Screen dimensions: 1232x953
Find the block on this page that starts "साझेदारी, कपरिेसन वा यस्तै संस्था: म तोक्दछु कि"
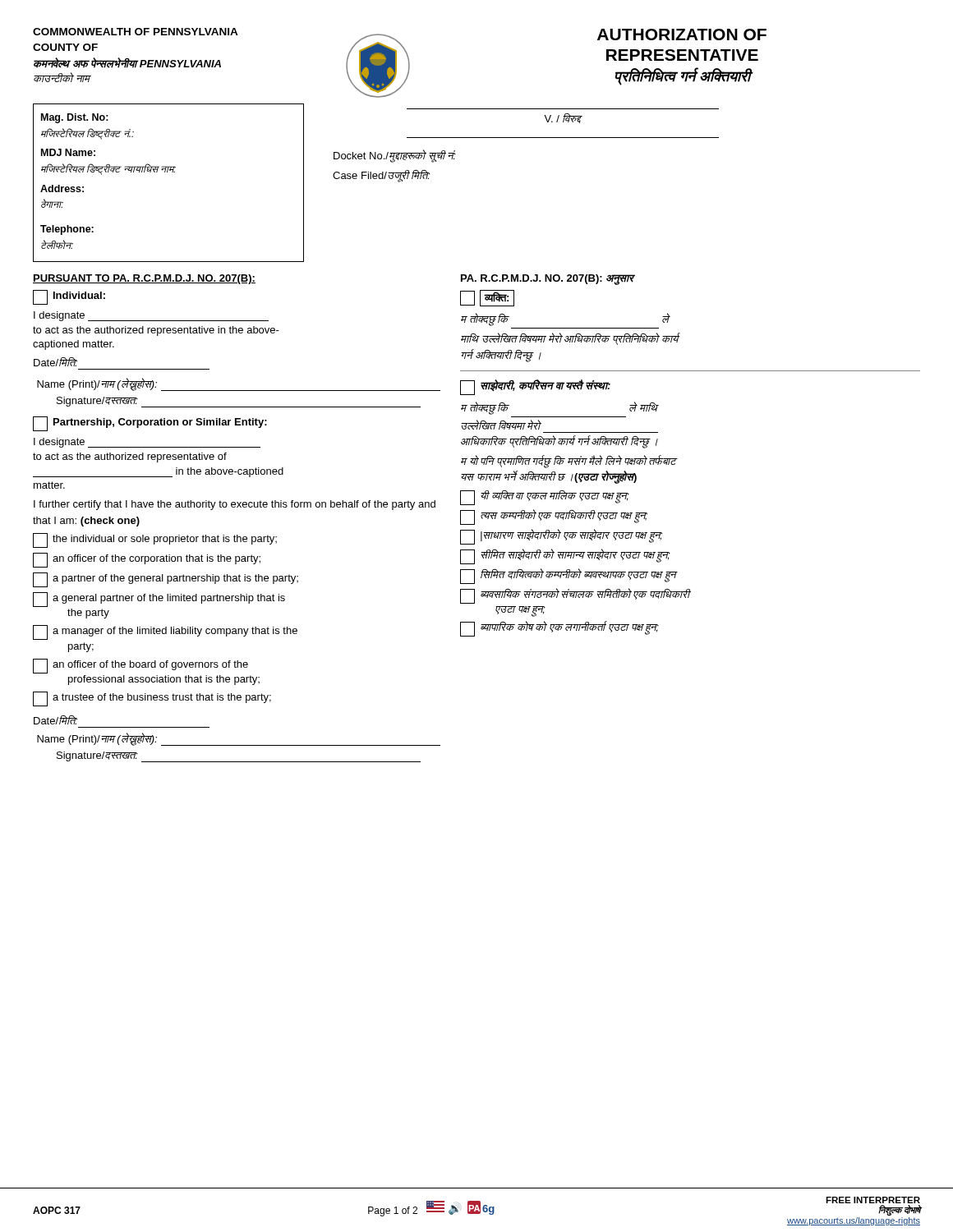[535, 387]
